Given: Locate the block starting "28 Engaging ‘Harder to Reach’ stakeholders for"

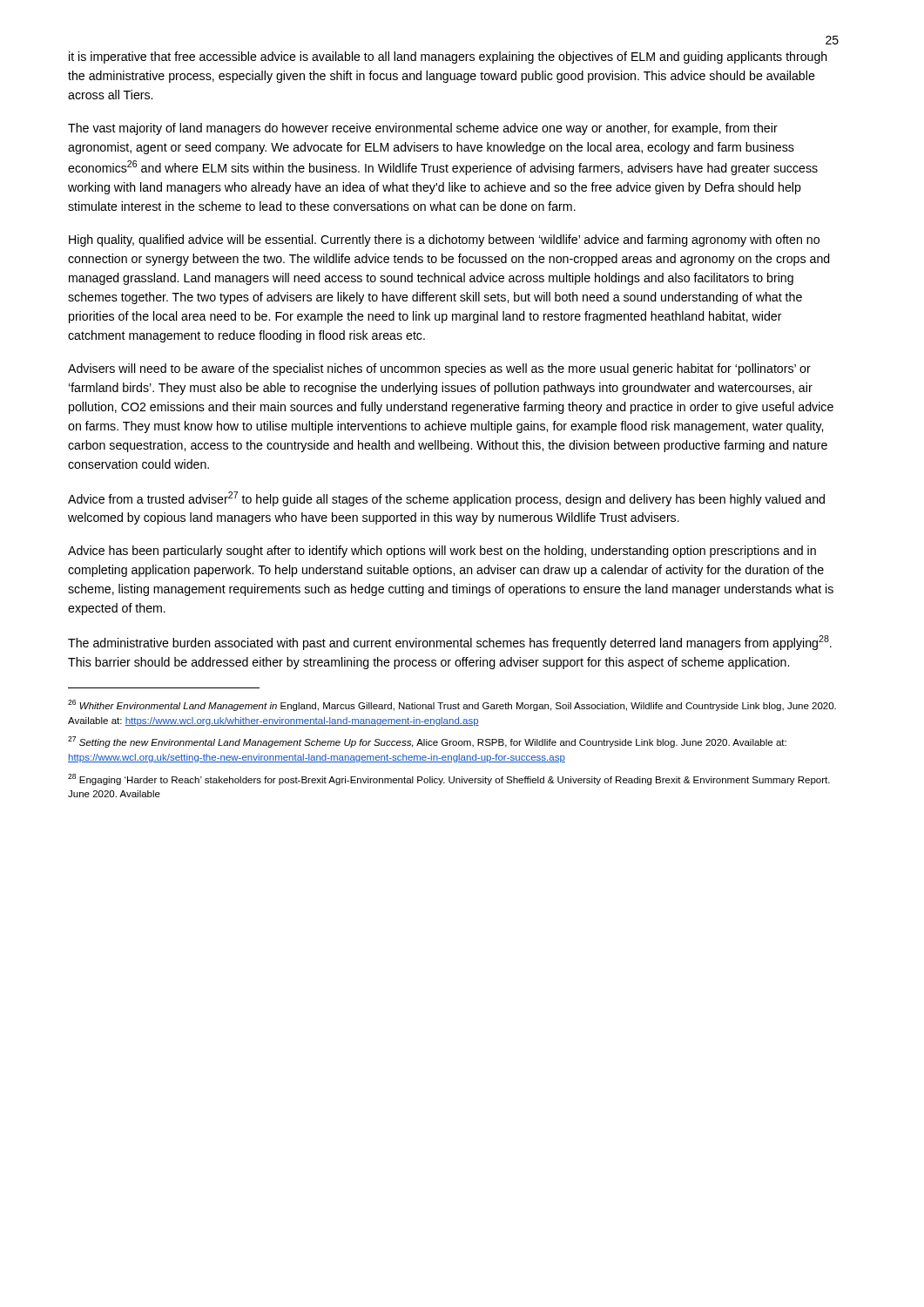Looking at the screenshot, I should click(449, 785).
